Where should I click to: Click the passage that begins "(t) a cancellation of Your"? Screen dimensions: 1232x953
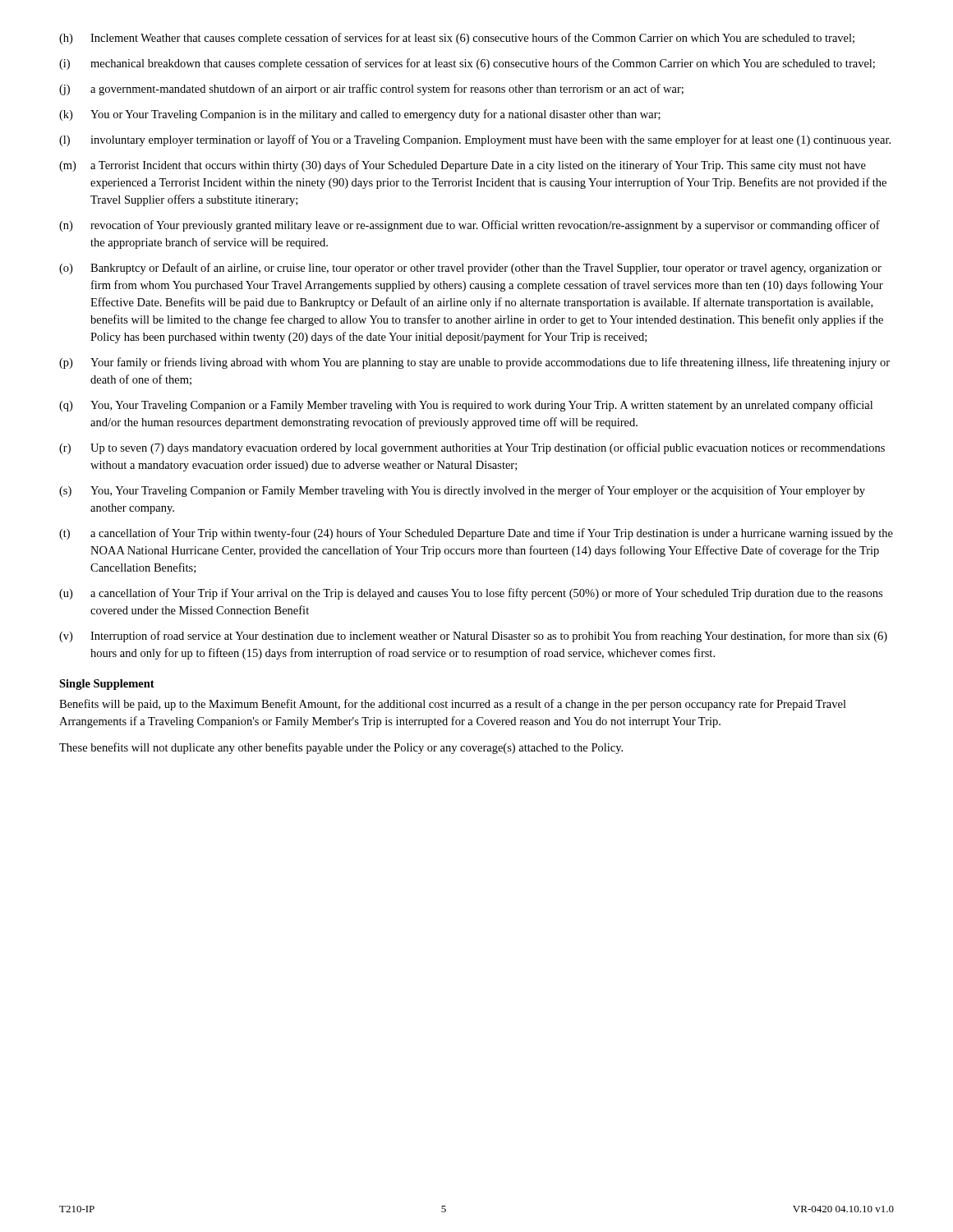click(476, 551)
